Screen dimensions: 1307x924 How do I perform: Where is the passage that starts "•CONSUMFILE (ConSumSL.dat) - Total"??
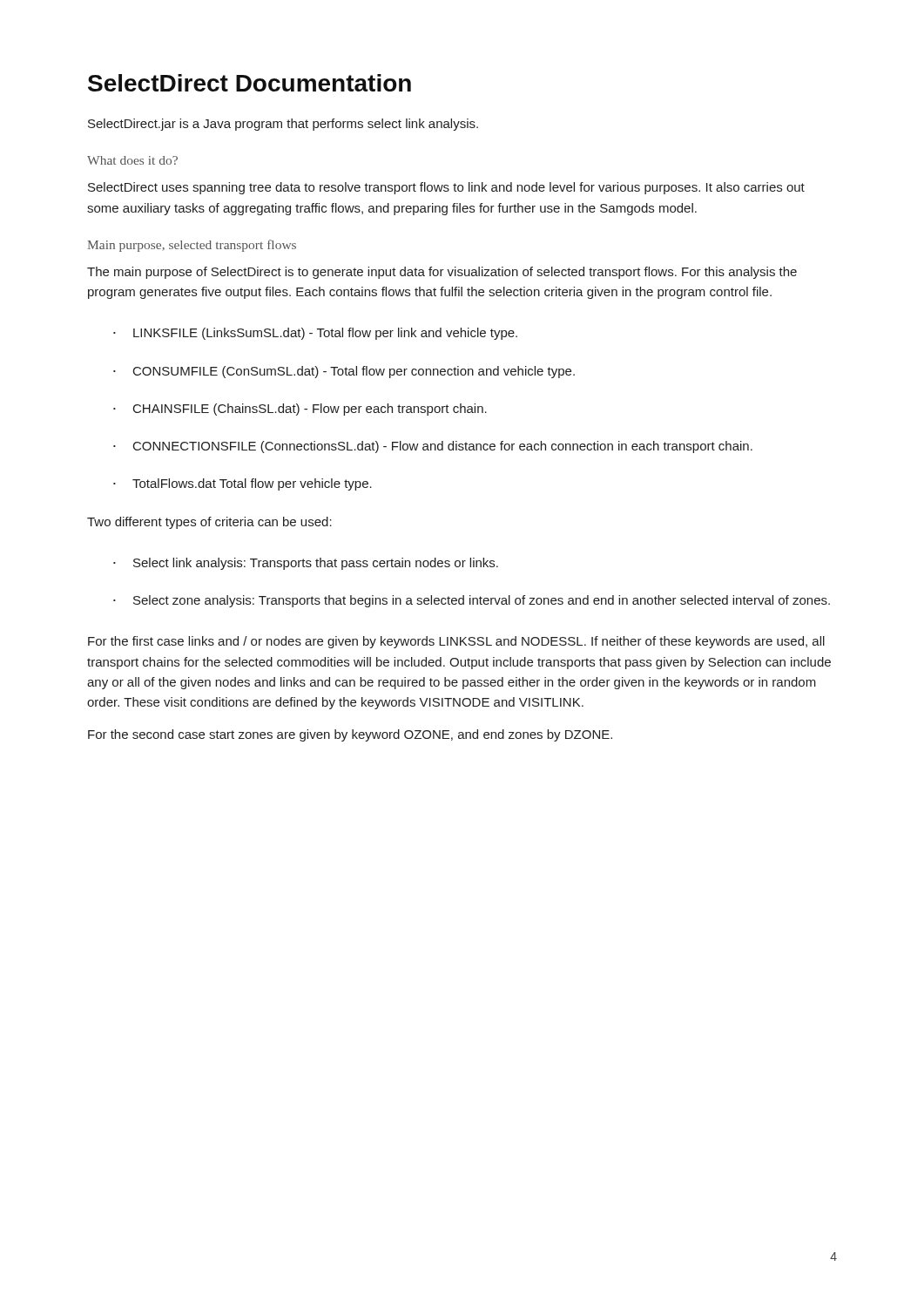pyautogui.click(x=475, y=370)
